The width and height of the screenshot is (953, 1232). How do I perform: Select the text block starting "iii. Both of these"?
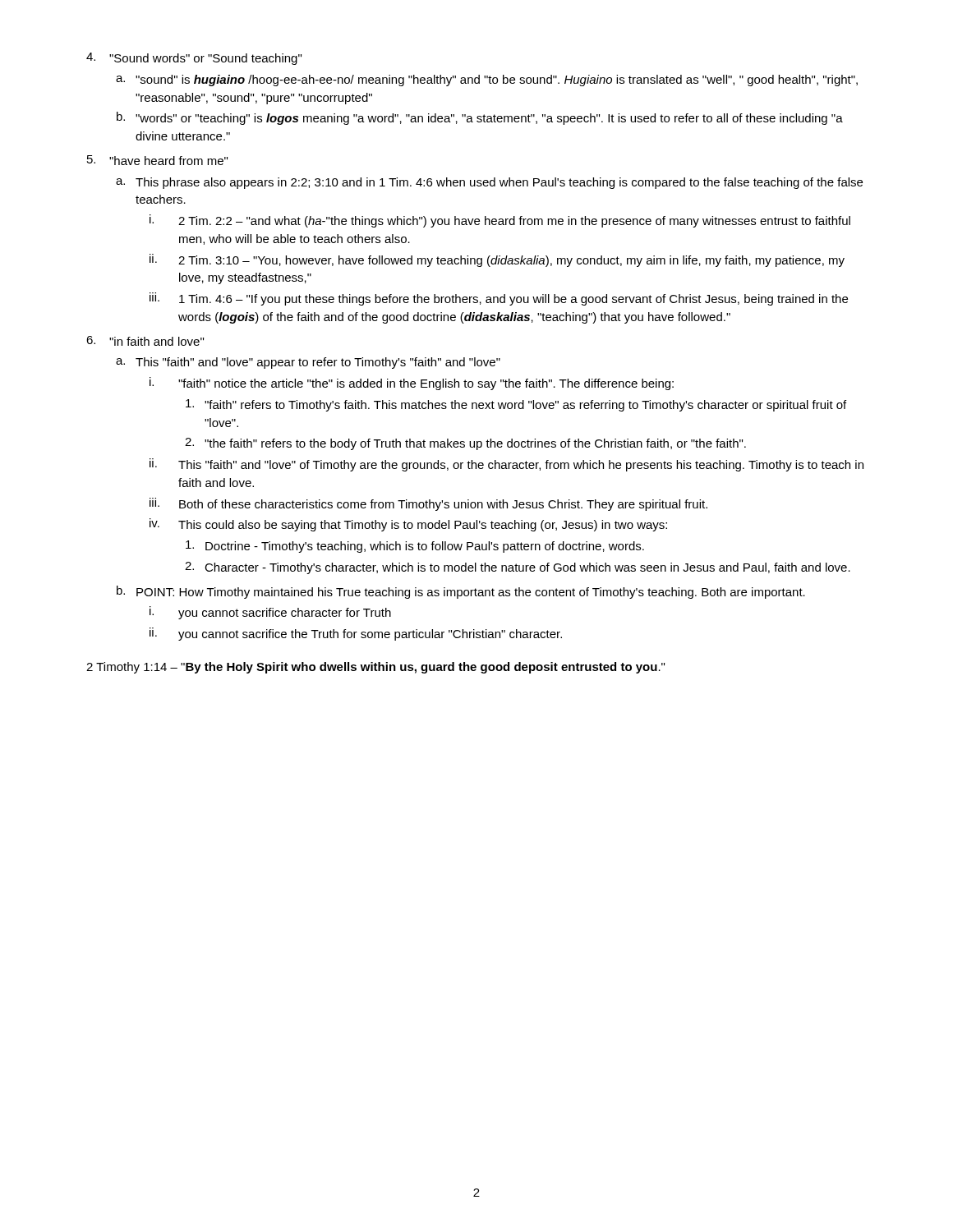pos(508,504)
